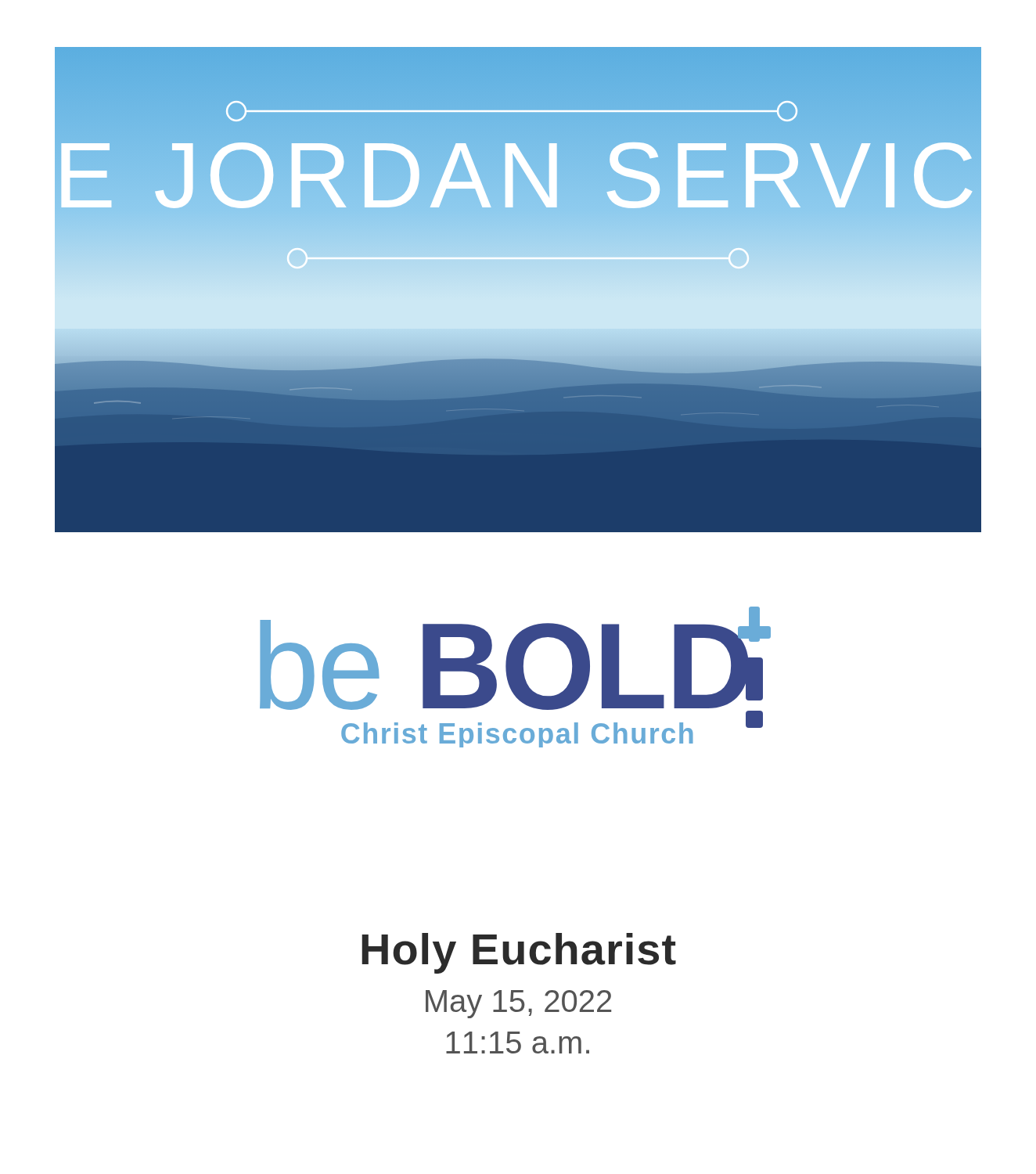Select the logo
Image resolution: width=1036 pixels, height=1174 pixels.
(518, 663)
